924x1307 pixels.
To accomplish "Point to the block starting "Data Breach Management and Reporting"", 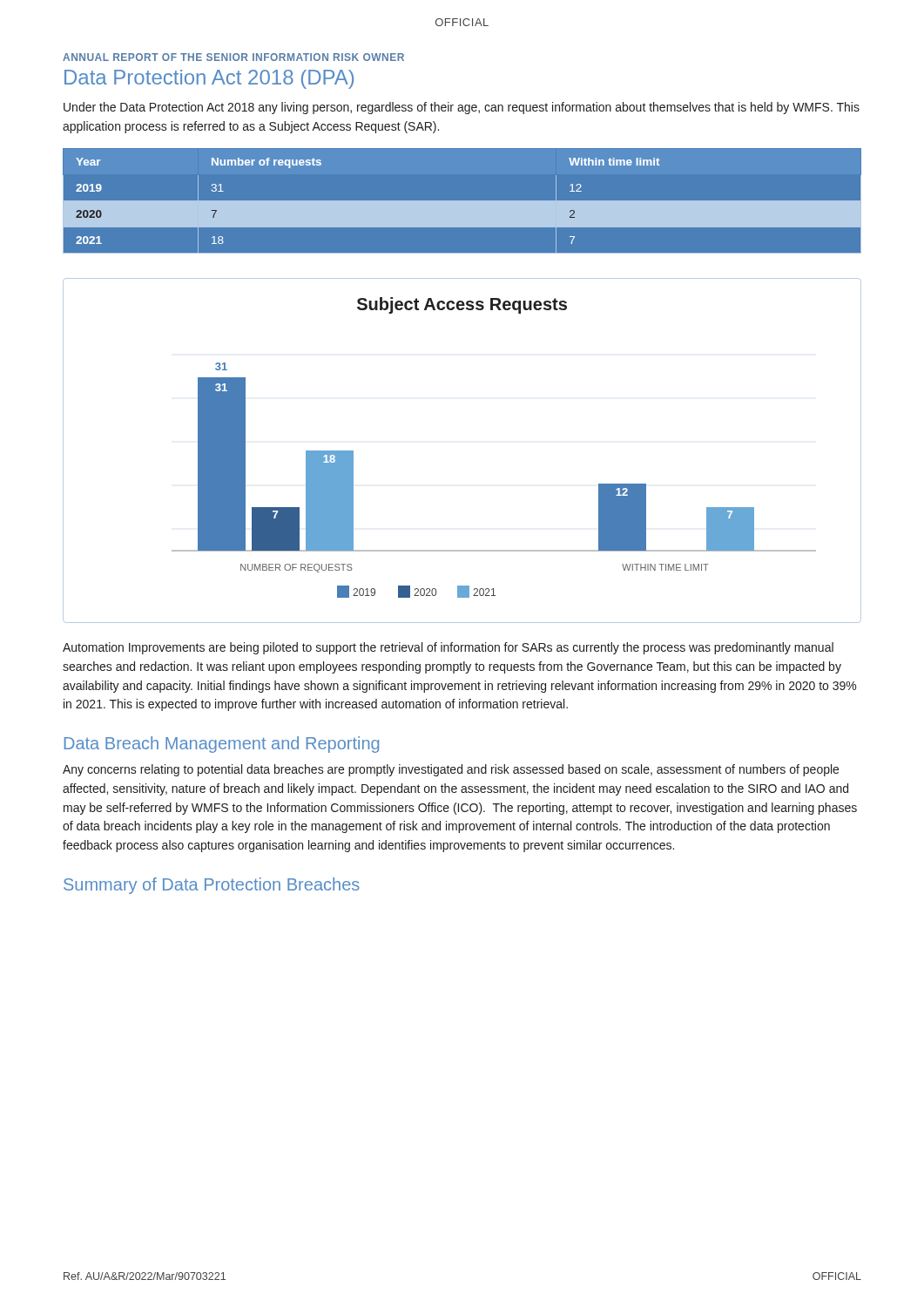I will (222, 743).
